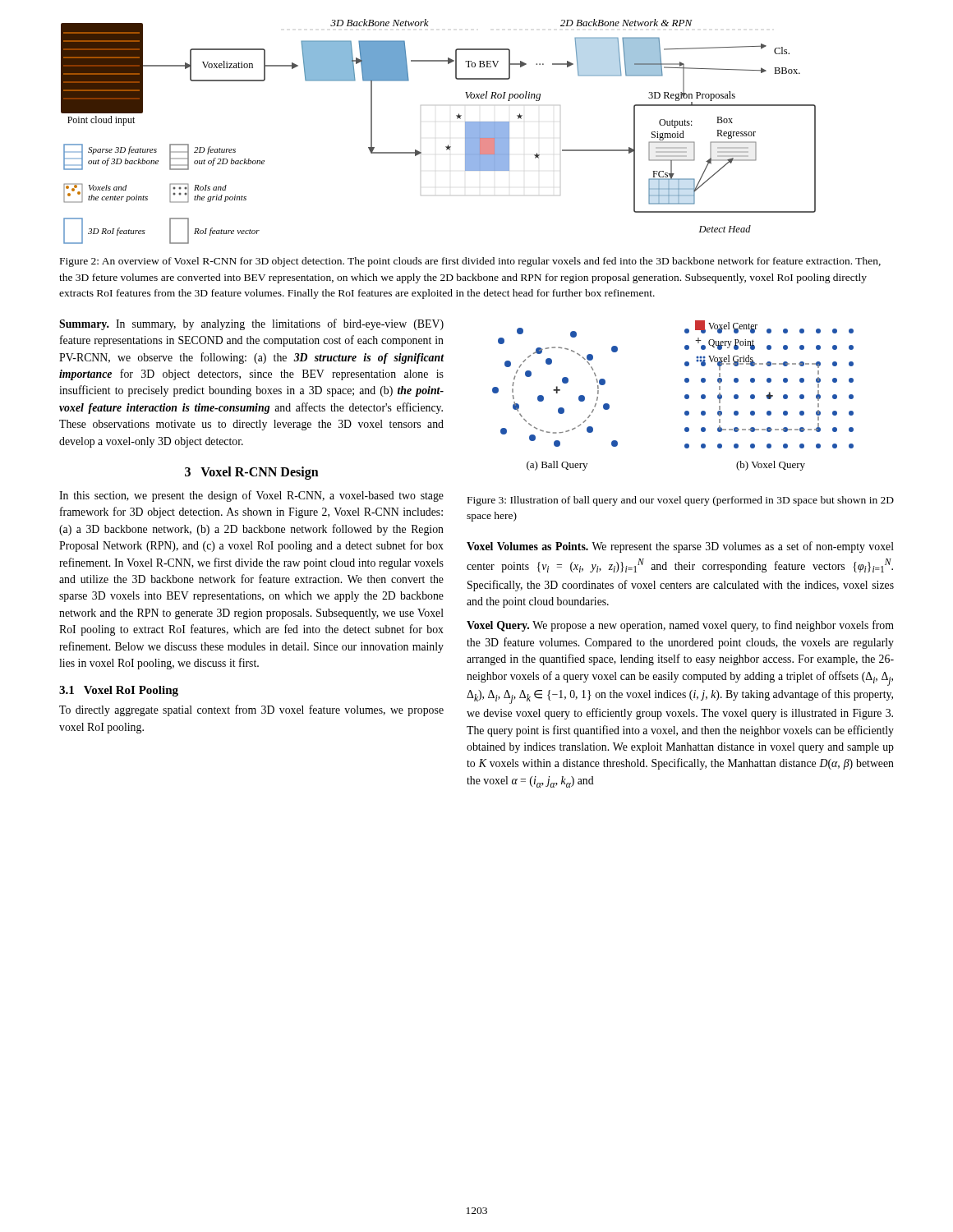953x1232 pixels.
Task: Find the block starting "To directly aggregate spatial context from"
Action: click(x=251, y=719)
